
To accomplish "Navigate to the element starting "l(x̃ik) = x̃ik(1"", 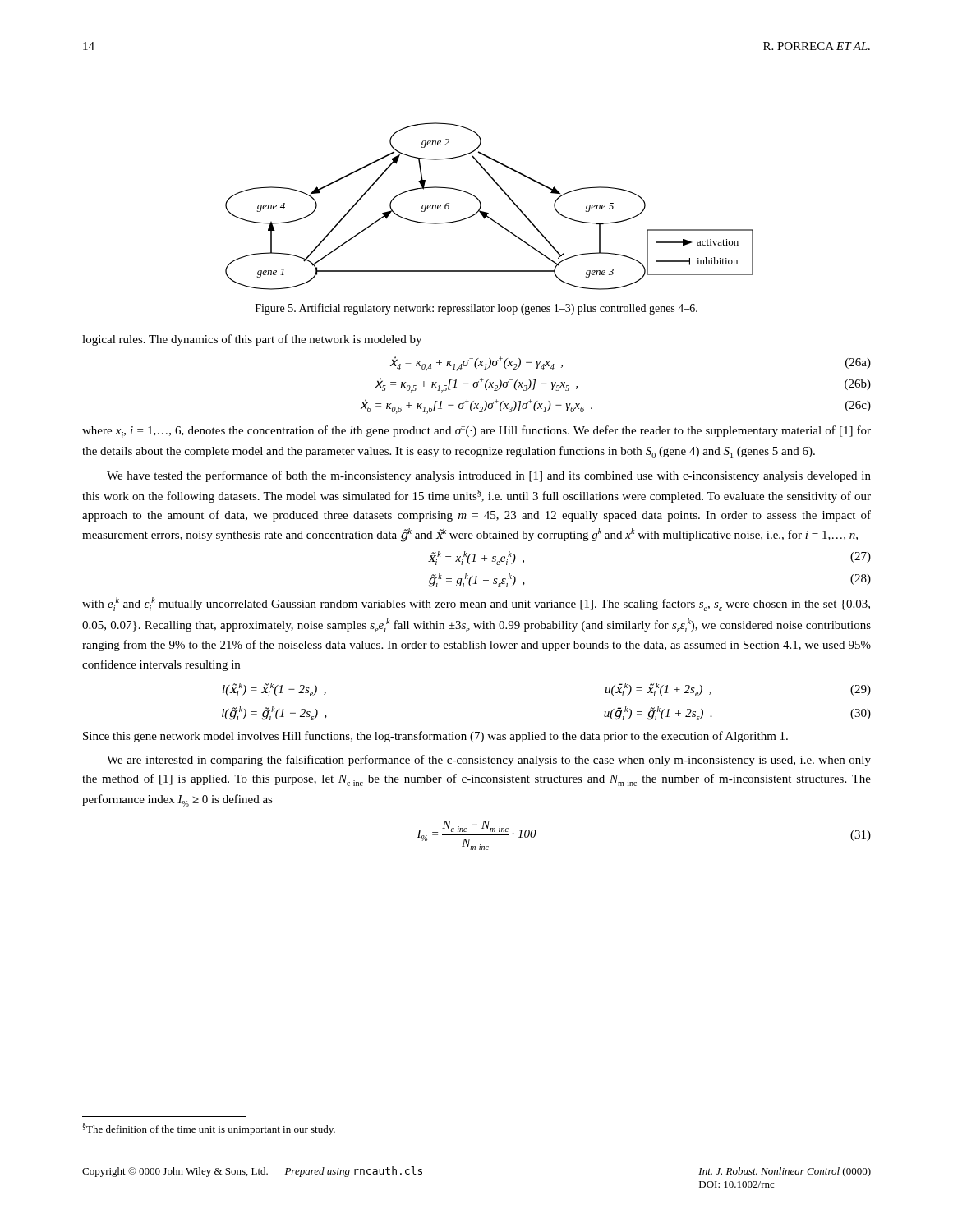I will pos(274,689).
